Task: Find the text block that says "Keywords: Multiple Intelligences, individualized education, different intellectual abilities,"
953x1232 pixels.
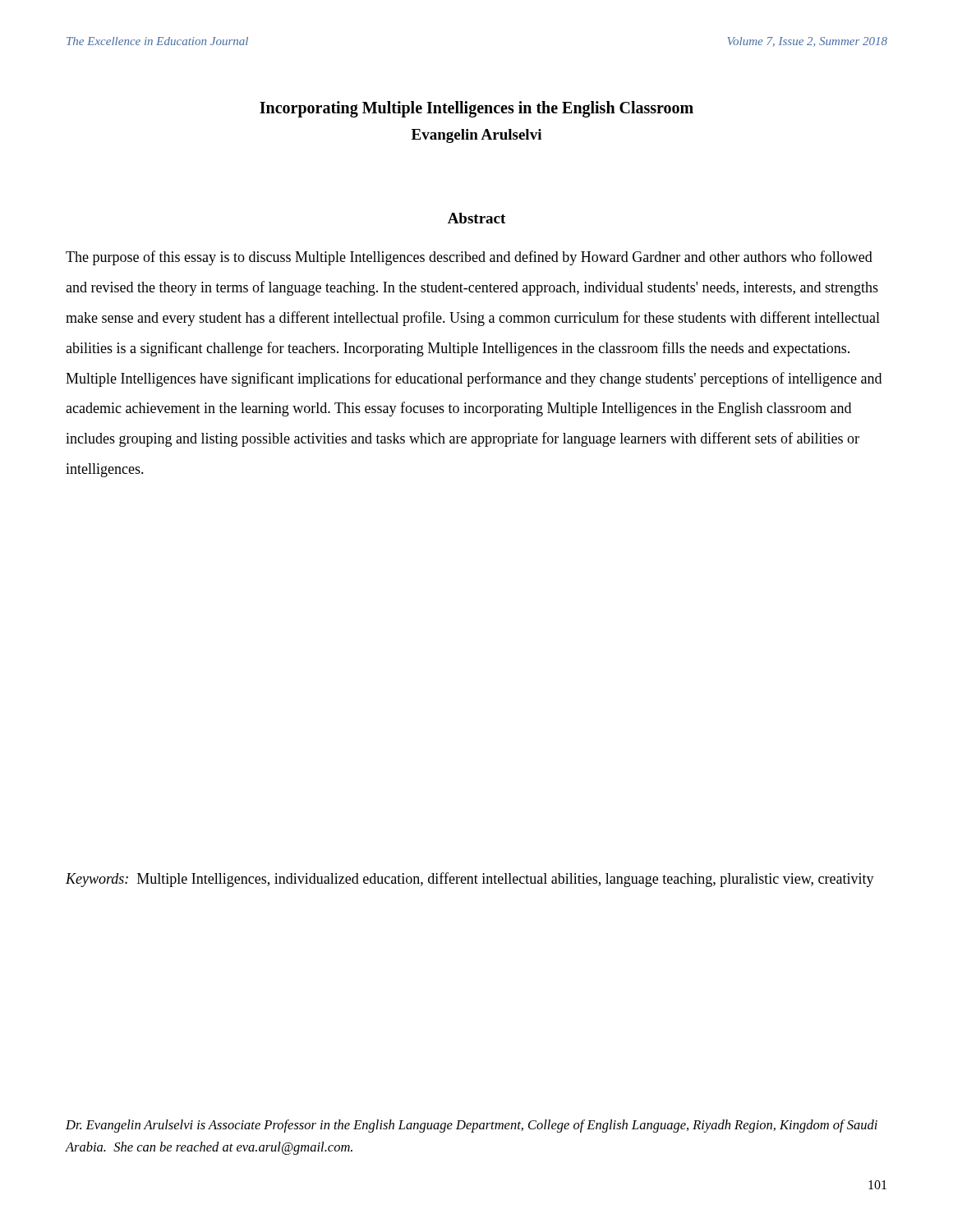Action: (x=470, y=879)
